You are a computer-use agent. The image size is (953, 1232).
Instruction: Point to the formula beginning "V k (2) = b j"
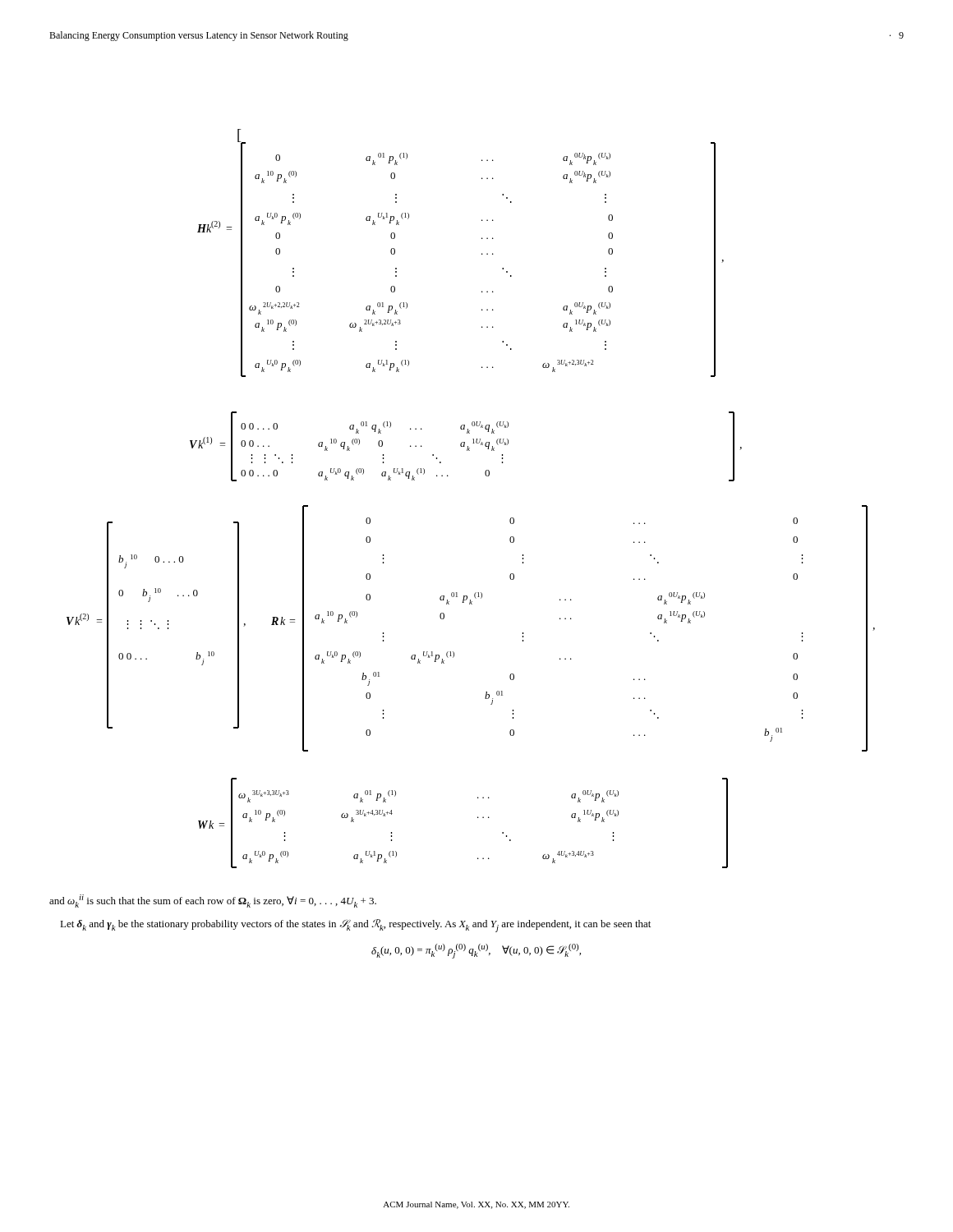(x=476, y=629)
